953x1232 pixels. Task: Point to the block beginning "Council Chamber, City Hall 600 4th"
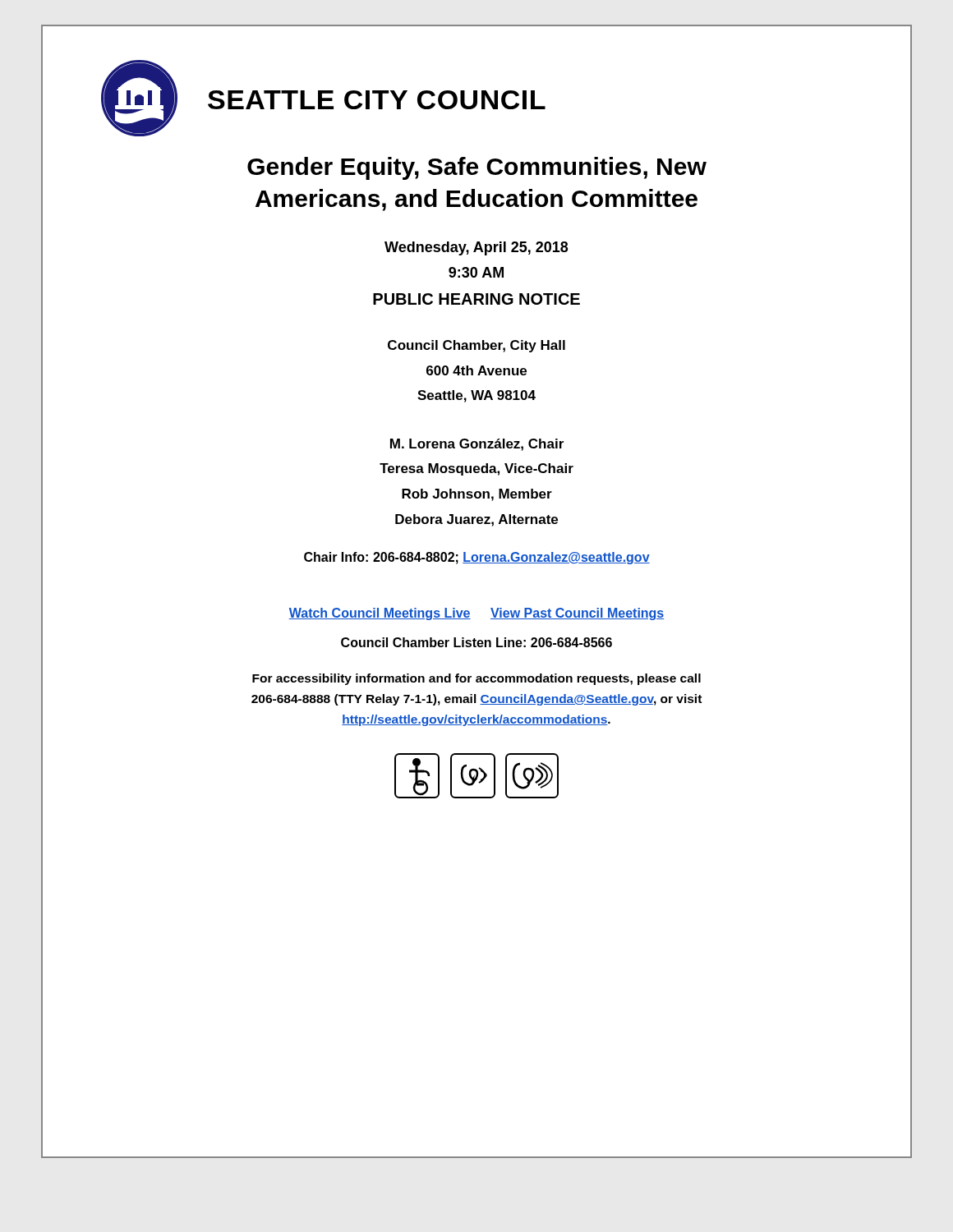pos(476,371)
